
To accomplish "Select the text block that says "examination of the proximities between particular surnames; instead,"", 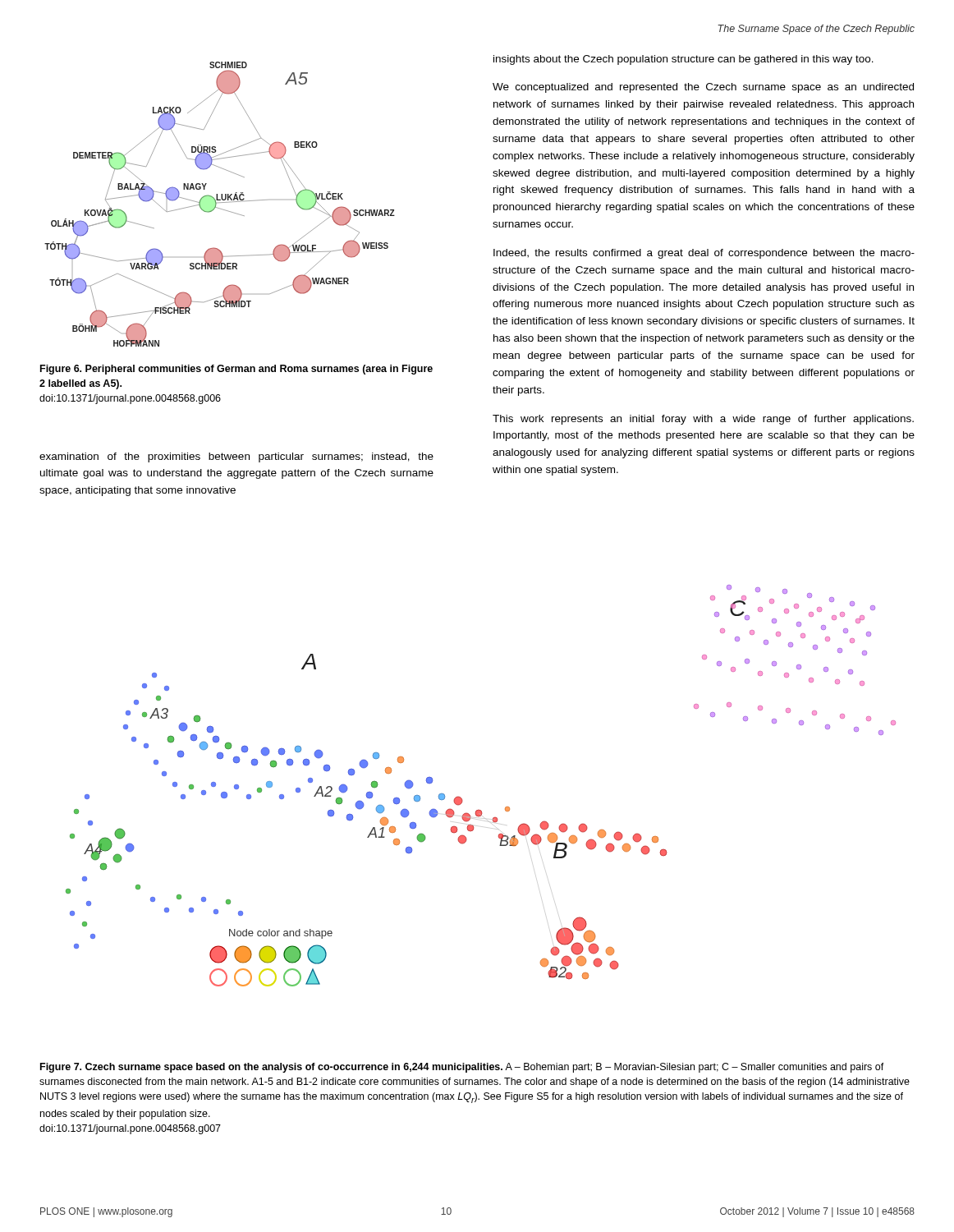I will (236, 474).
